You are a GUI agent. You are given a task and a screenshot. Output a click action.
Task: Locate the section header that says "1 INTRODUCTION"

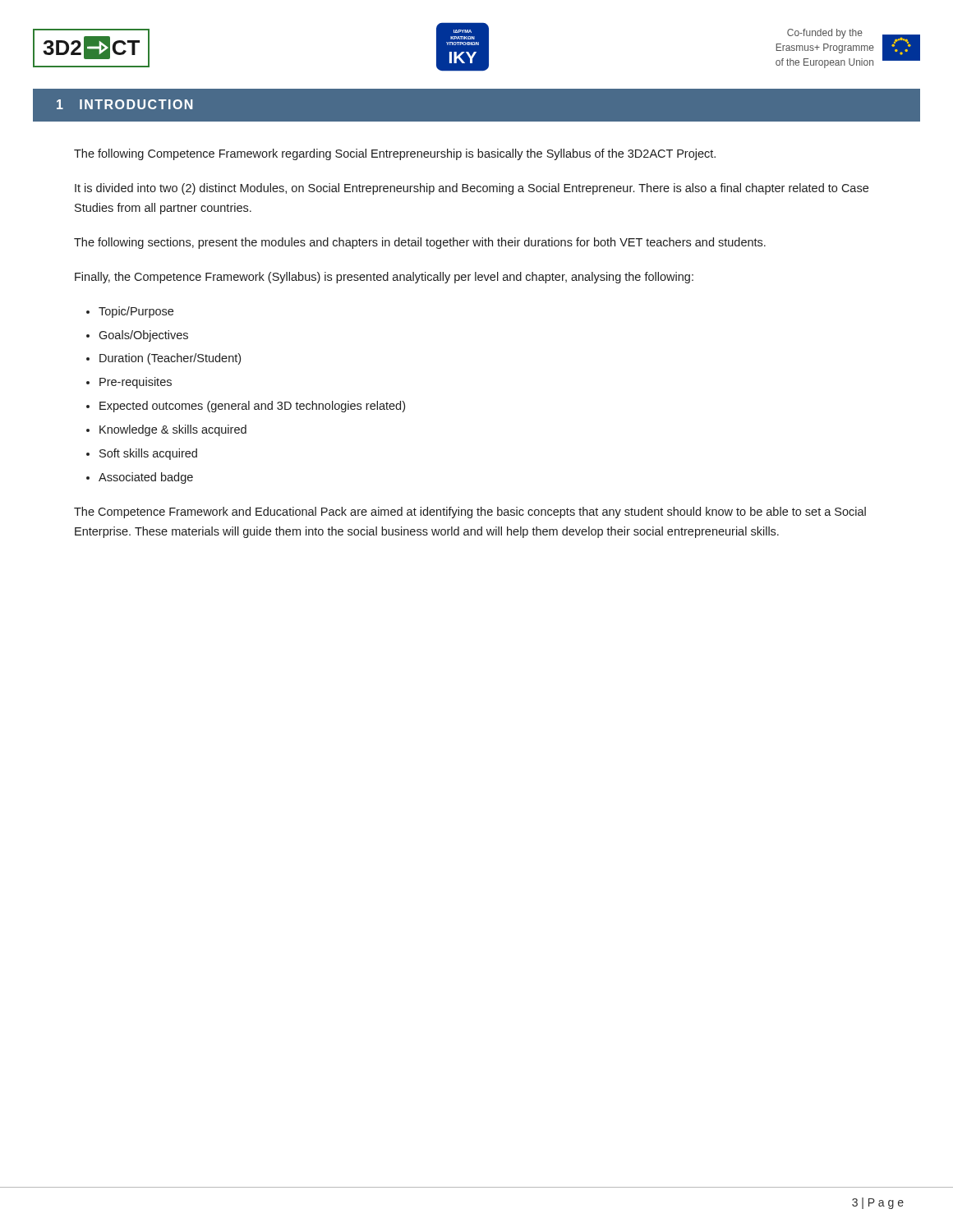click(125, 105)
